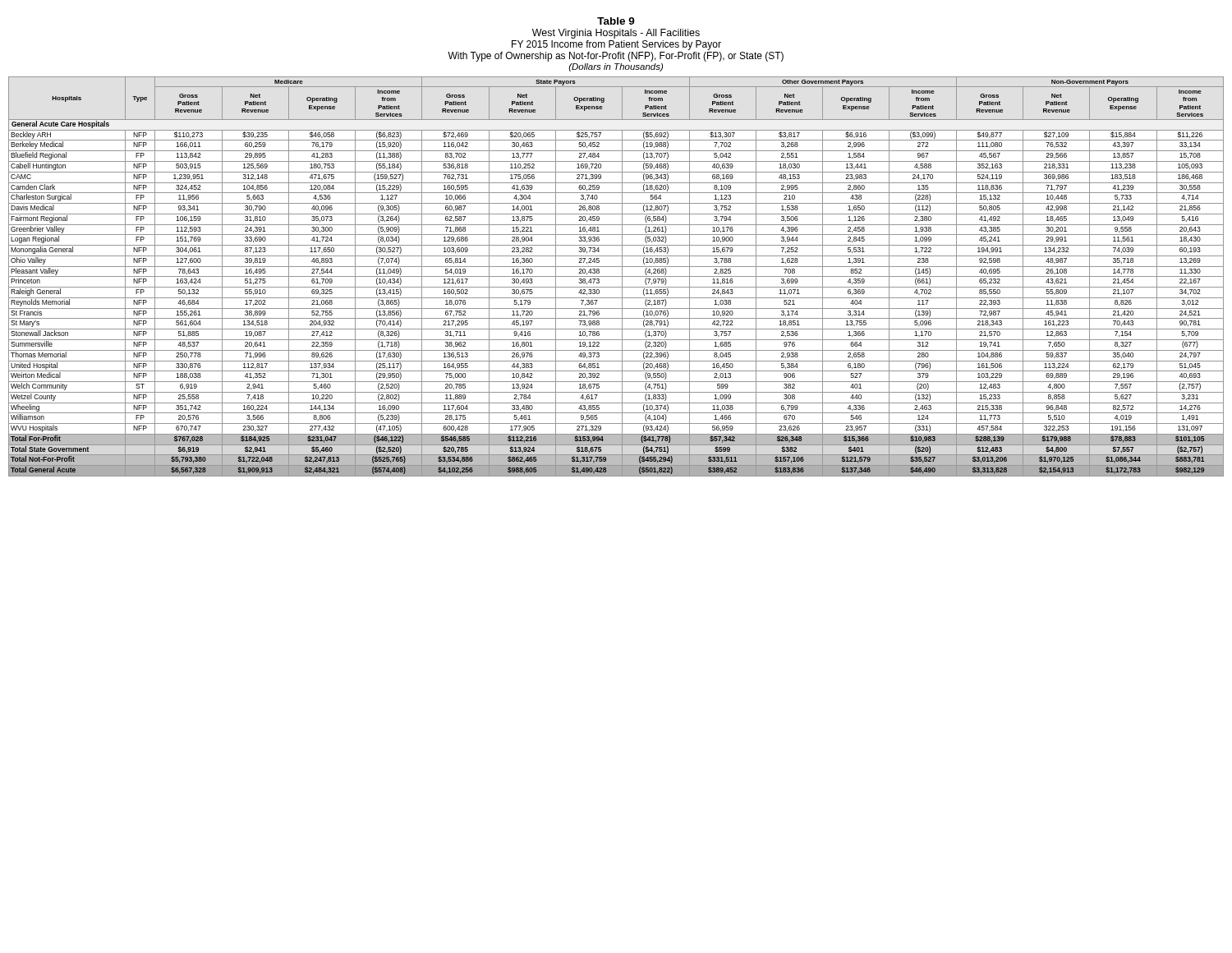The image size is (1232, 953).
Task: Locate the table with the text "St Francis"
Action: pos(616,276)
